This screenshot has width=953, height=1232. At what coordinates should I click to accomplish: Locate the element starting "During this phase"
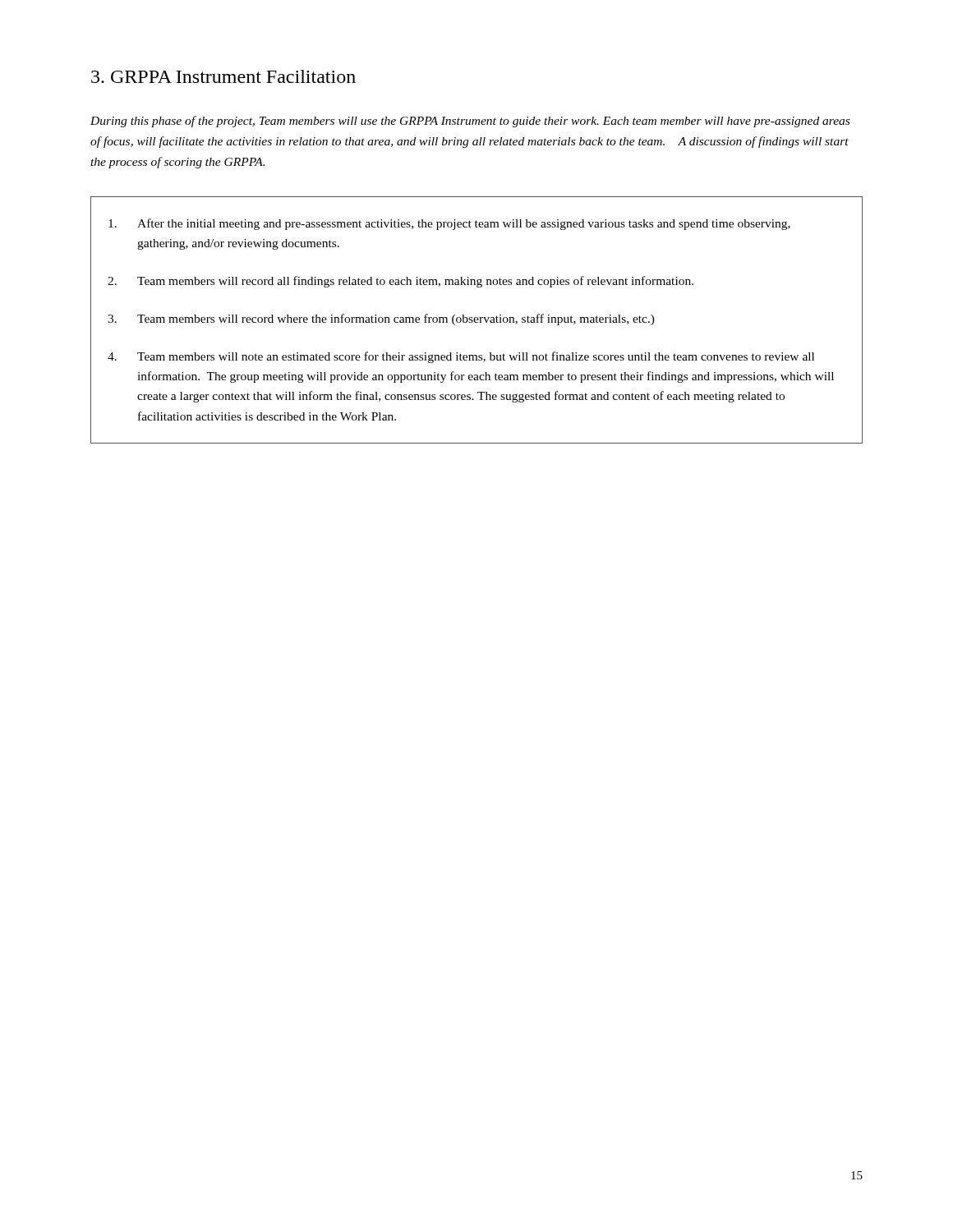476,141
